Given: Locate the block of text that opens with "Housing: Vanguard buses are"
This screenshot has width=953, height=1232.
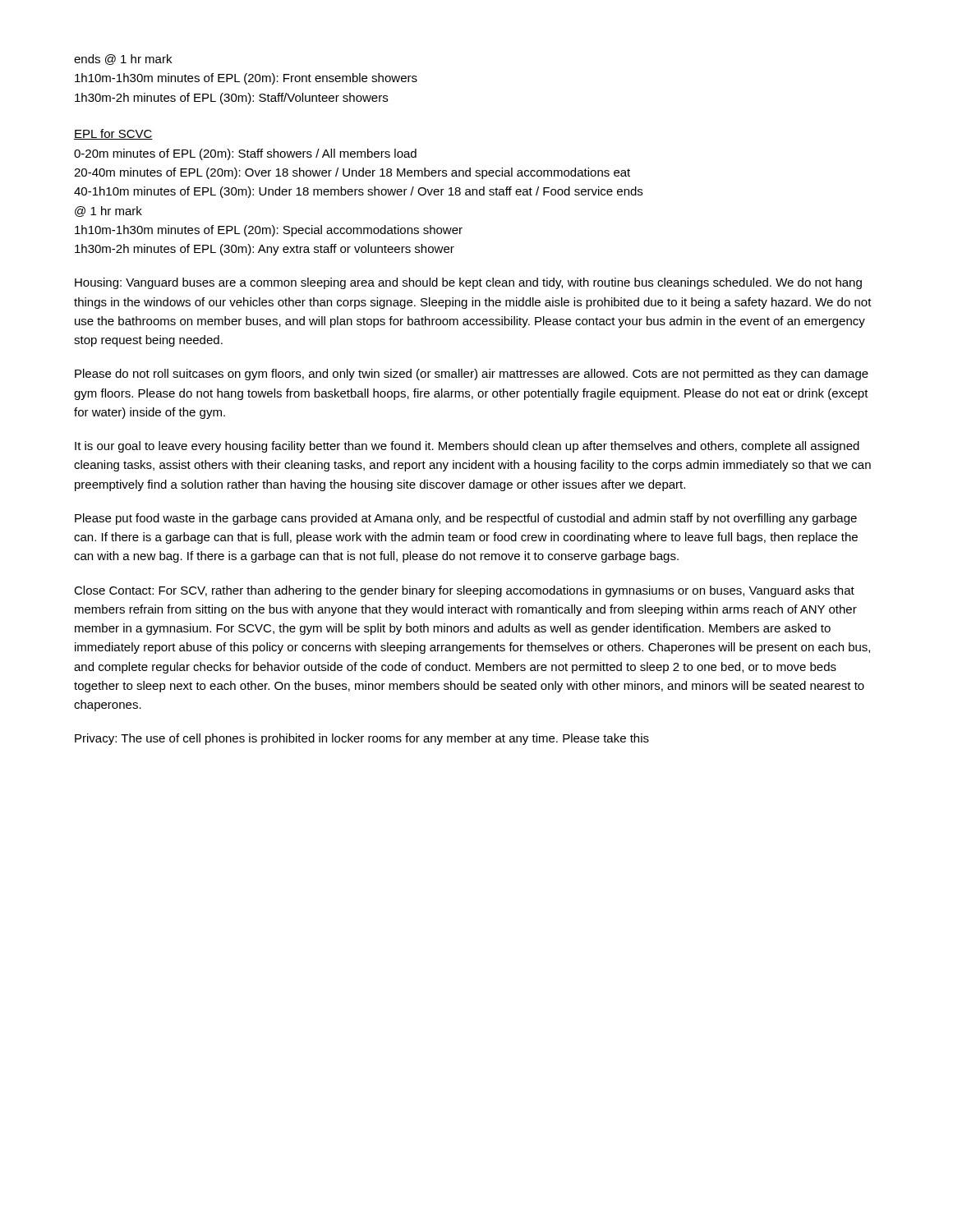Looking at the screenshot, I should [x=473, y=311].
